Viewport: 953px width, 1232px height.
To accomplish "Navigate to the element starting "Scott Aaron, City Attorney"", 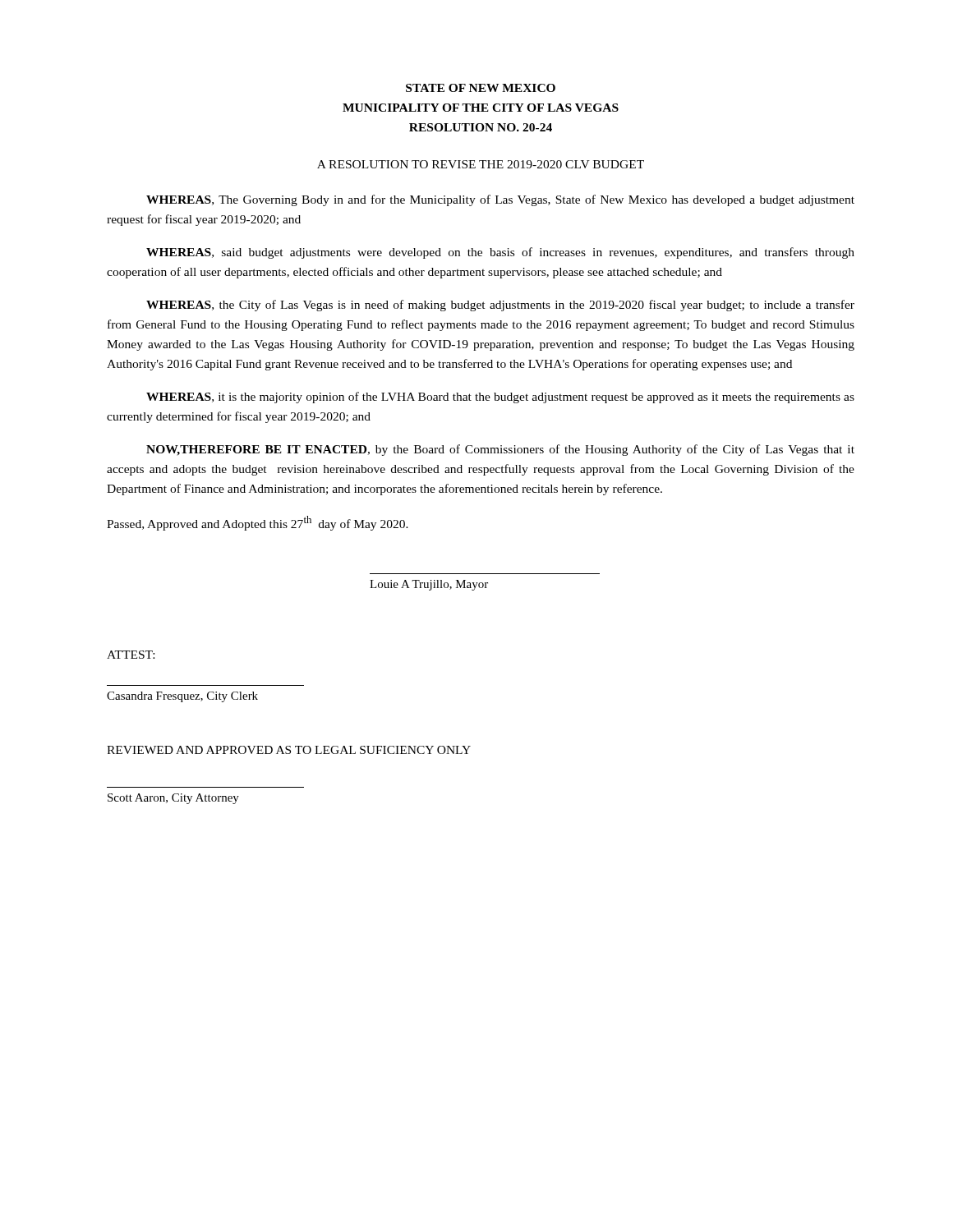I will click(173, 799).
